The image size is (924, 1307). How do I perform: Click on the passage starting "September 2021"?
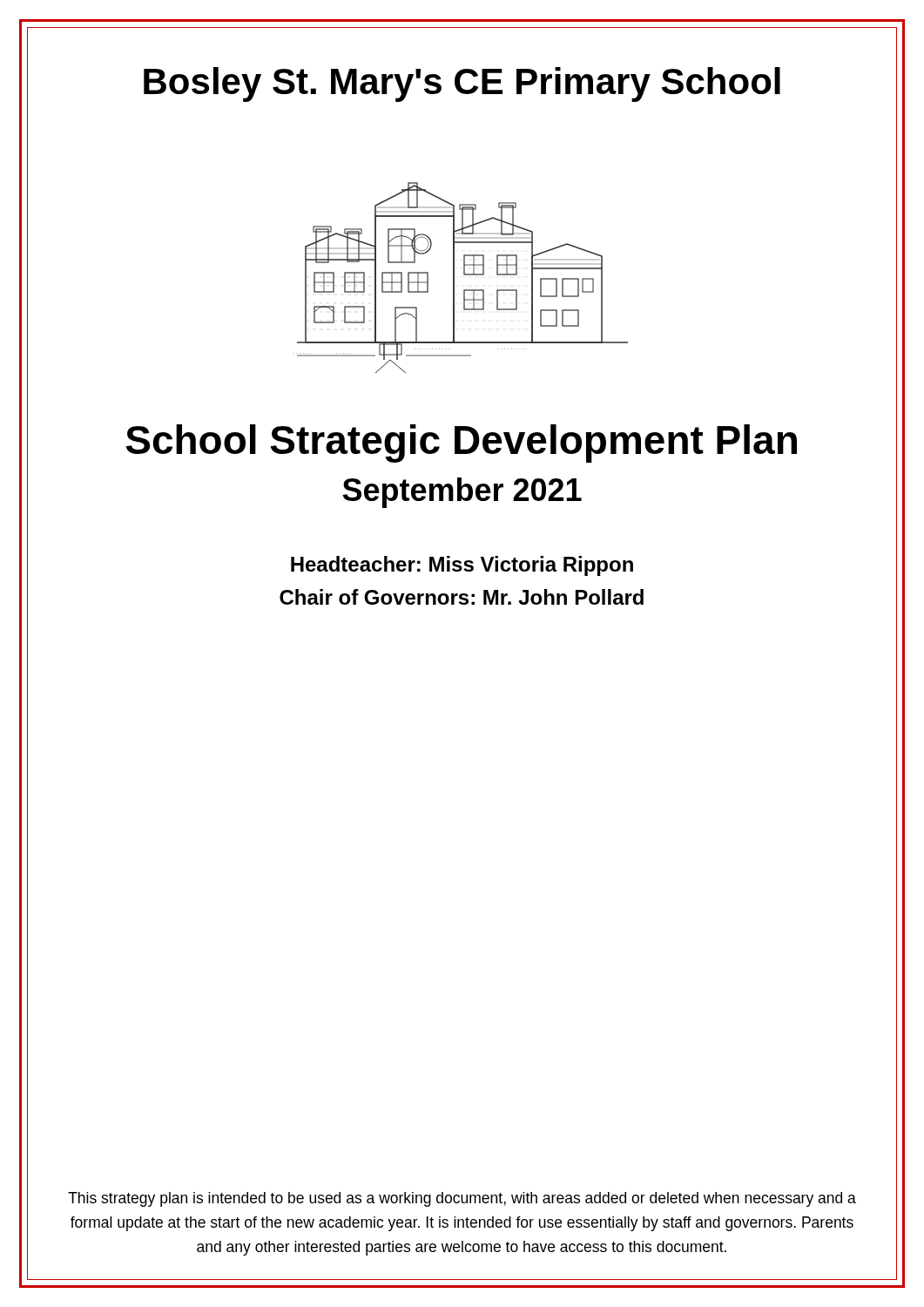coord(462,490)
